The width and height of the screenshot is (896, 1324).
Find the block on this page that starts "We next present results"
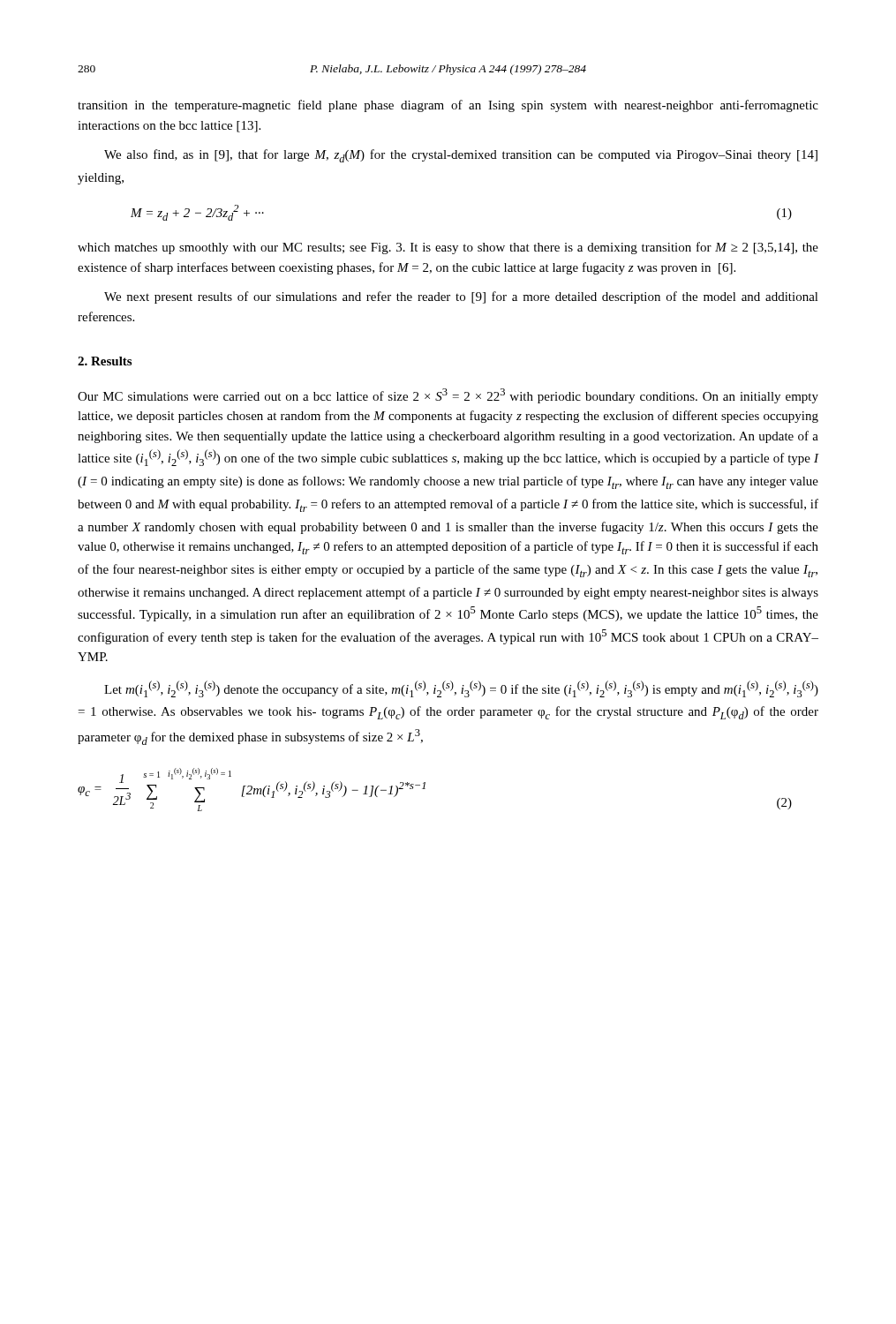[x=448, y=307]
